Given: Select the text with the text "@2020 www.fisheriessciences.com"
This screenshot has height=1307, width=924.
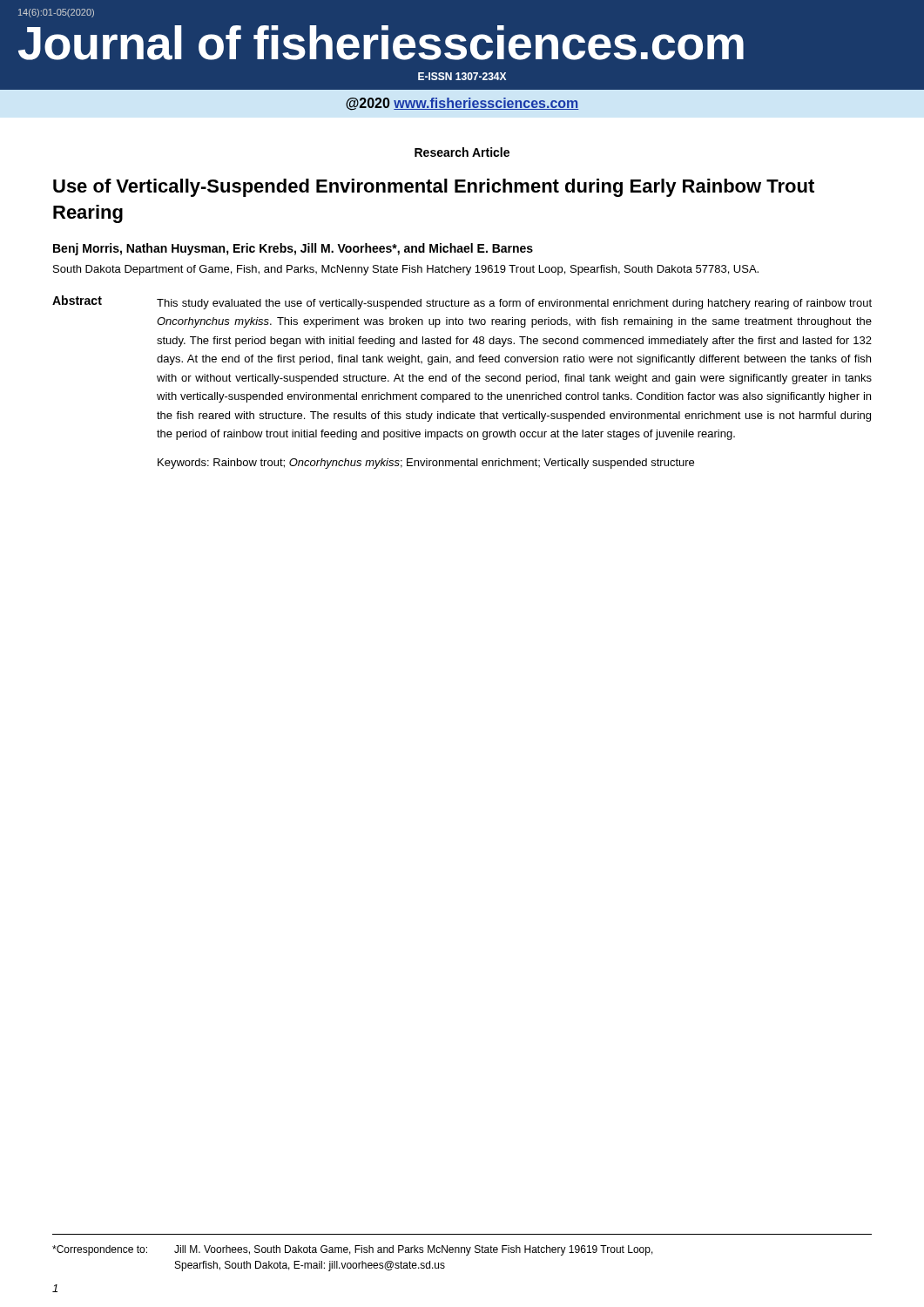Looking at the screenshot, I should tap(462, 104).
